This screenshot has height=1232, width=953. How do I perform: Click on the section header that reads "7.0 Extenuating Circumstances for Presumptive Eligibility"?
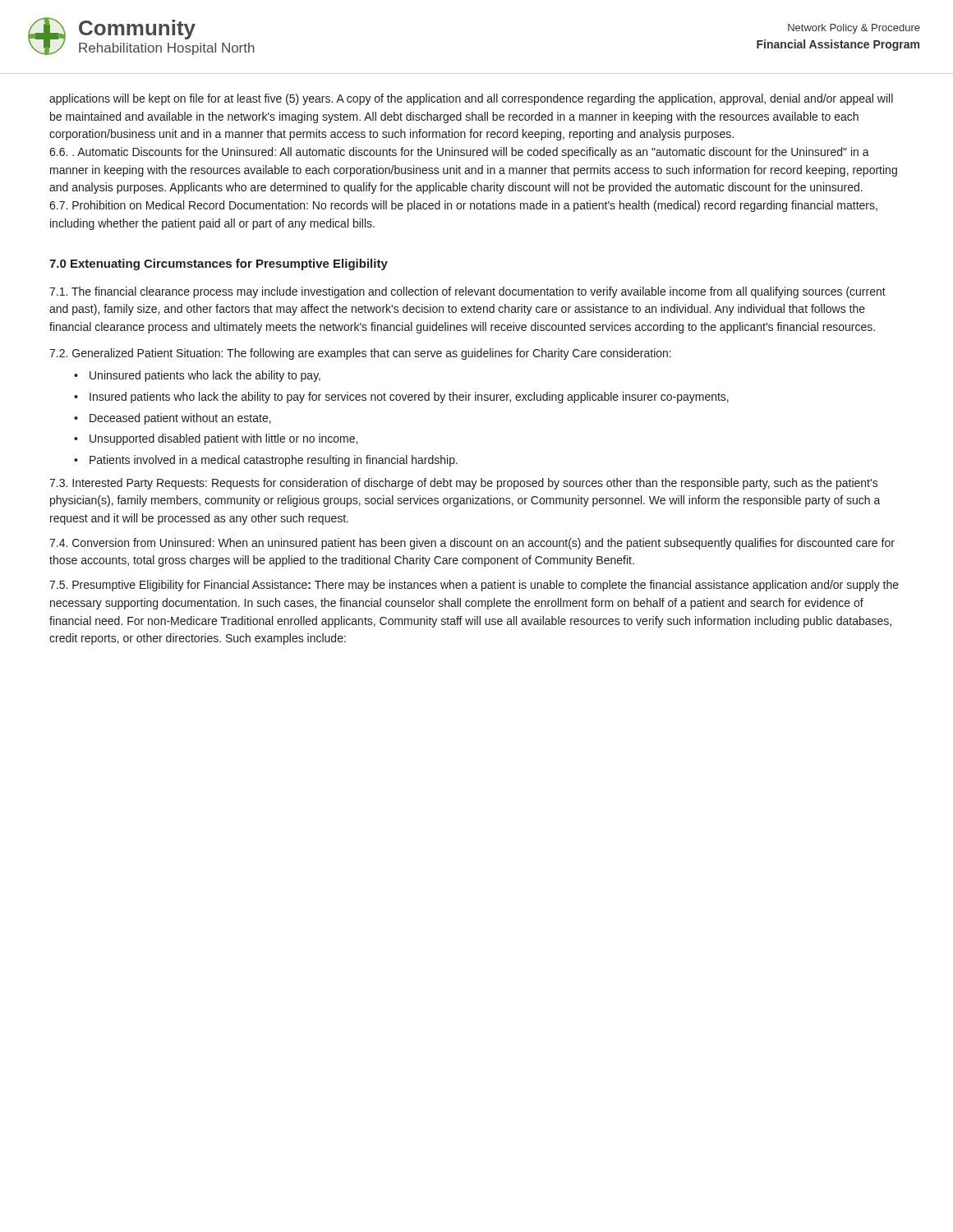[x=218, y=263]
